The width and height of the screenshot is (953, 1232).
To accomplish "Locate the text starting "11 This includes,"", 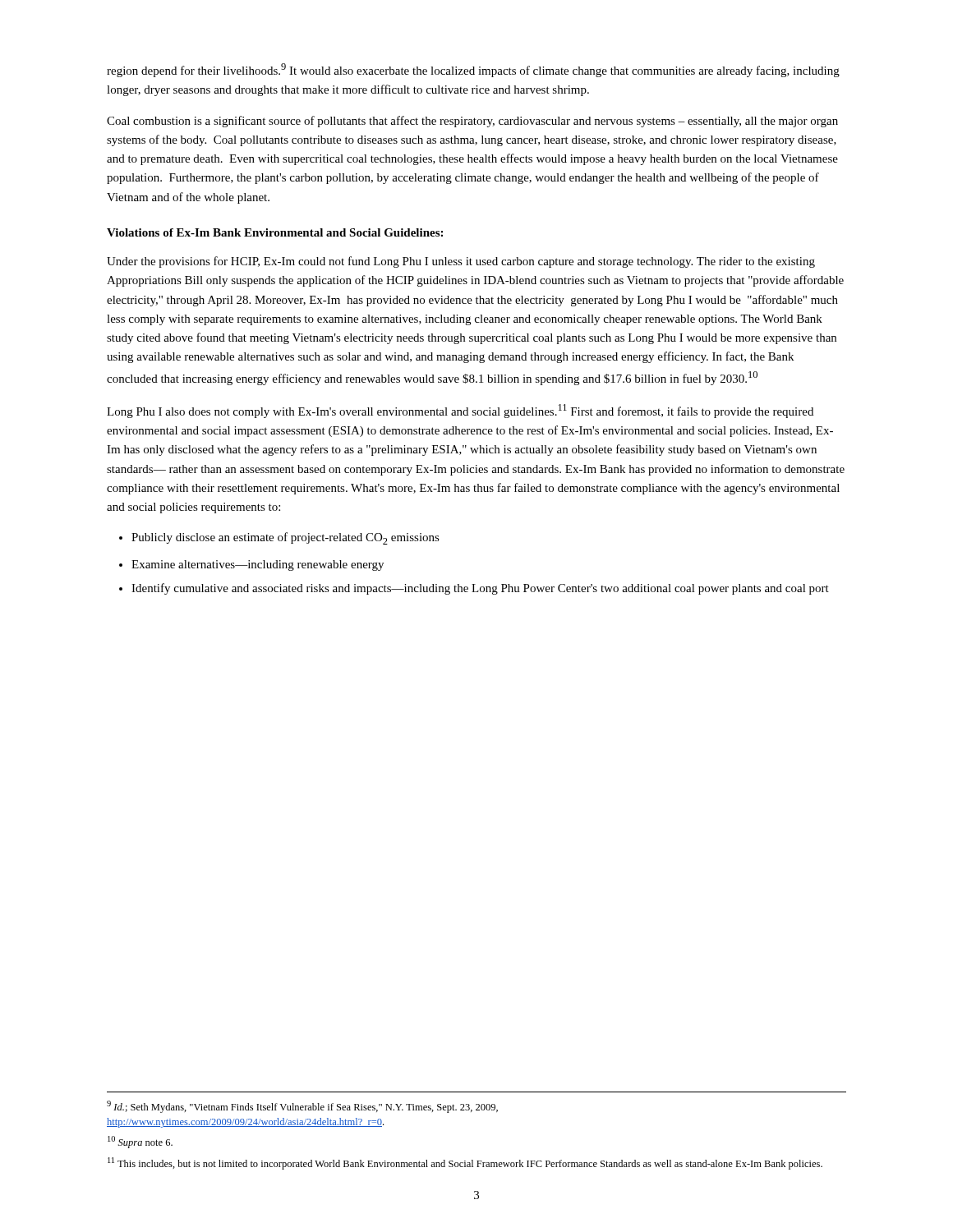I will point(465,1162).
